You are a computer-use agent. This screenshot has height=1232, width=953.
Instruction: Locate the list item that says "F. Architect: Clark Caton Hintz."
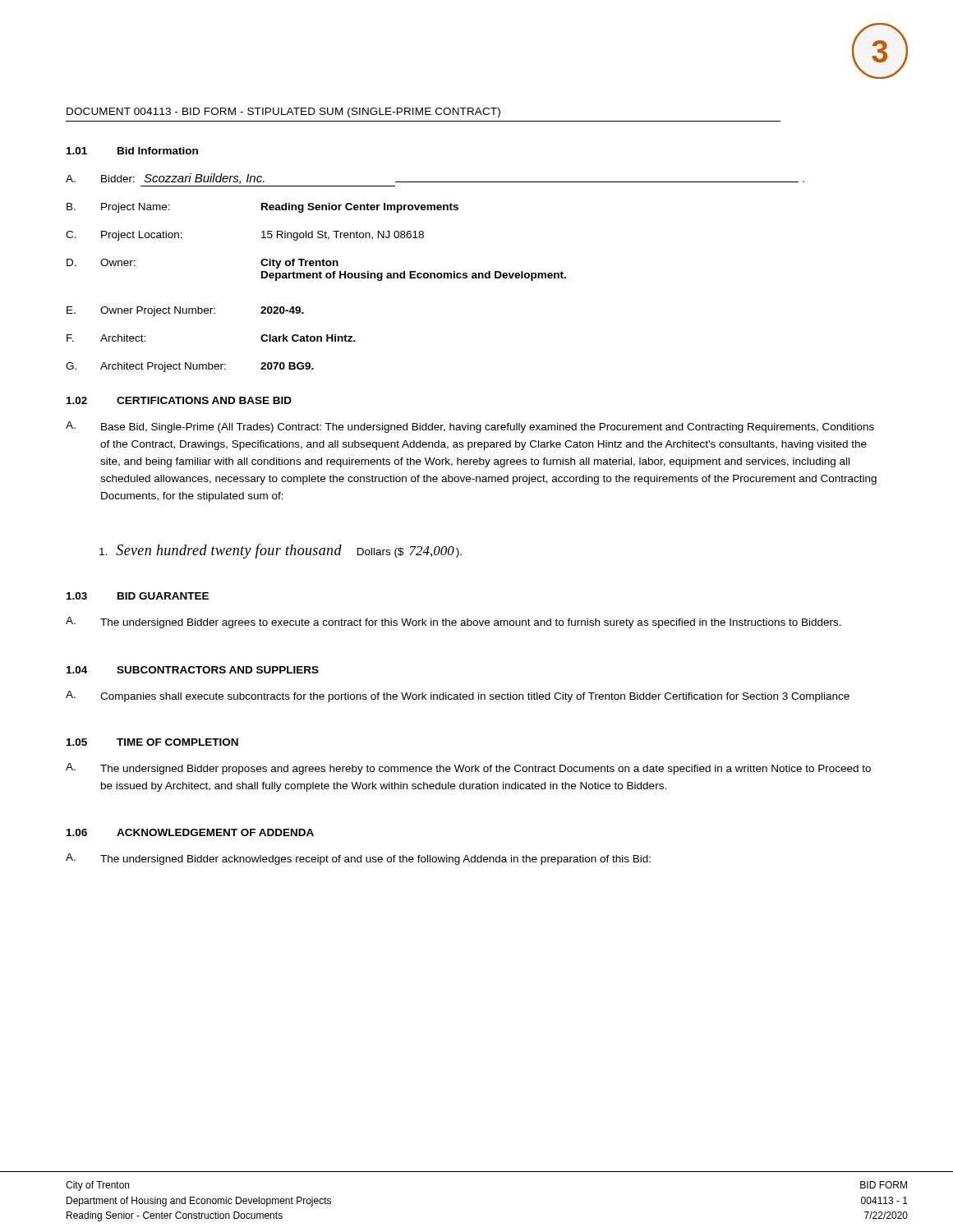coord(124,338)
